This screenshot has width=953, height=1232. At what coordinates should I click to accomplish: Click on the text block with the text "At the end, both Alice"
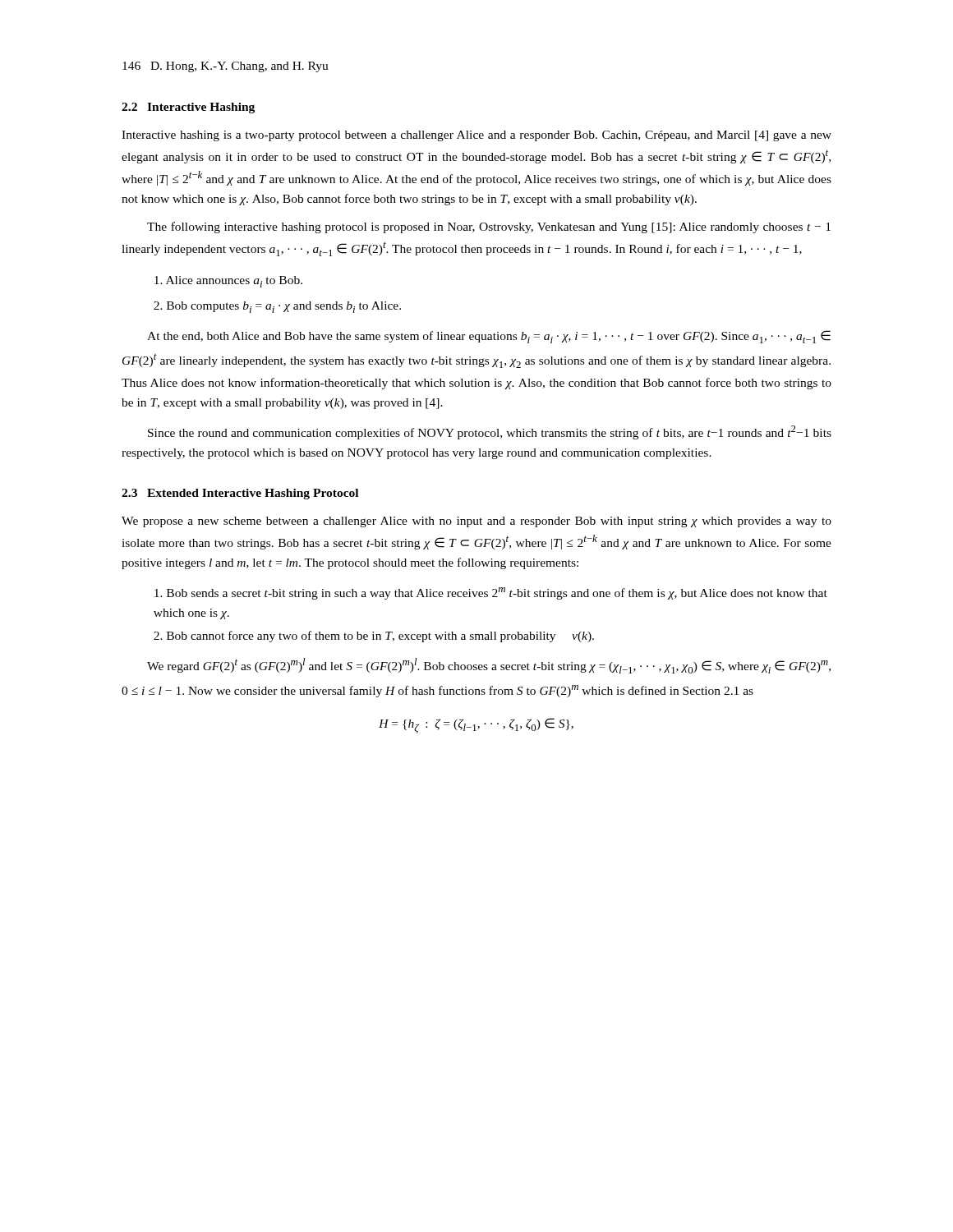pos(476,369)
